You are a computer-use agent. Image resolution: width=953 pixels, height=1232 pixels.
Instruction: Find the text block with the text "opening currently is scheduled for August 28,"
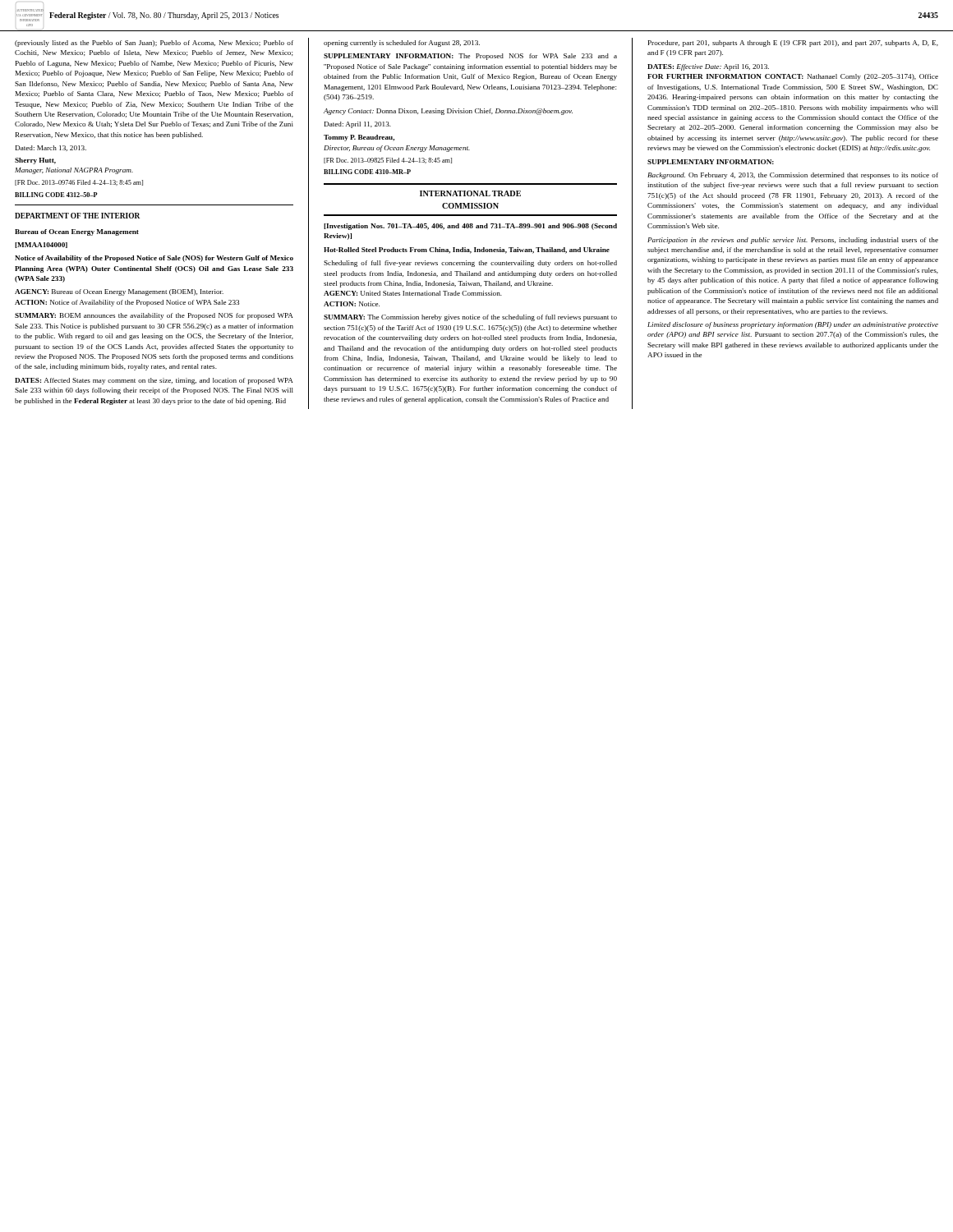470,107
